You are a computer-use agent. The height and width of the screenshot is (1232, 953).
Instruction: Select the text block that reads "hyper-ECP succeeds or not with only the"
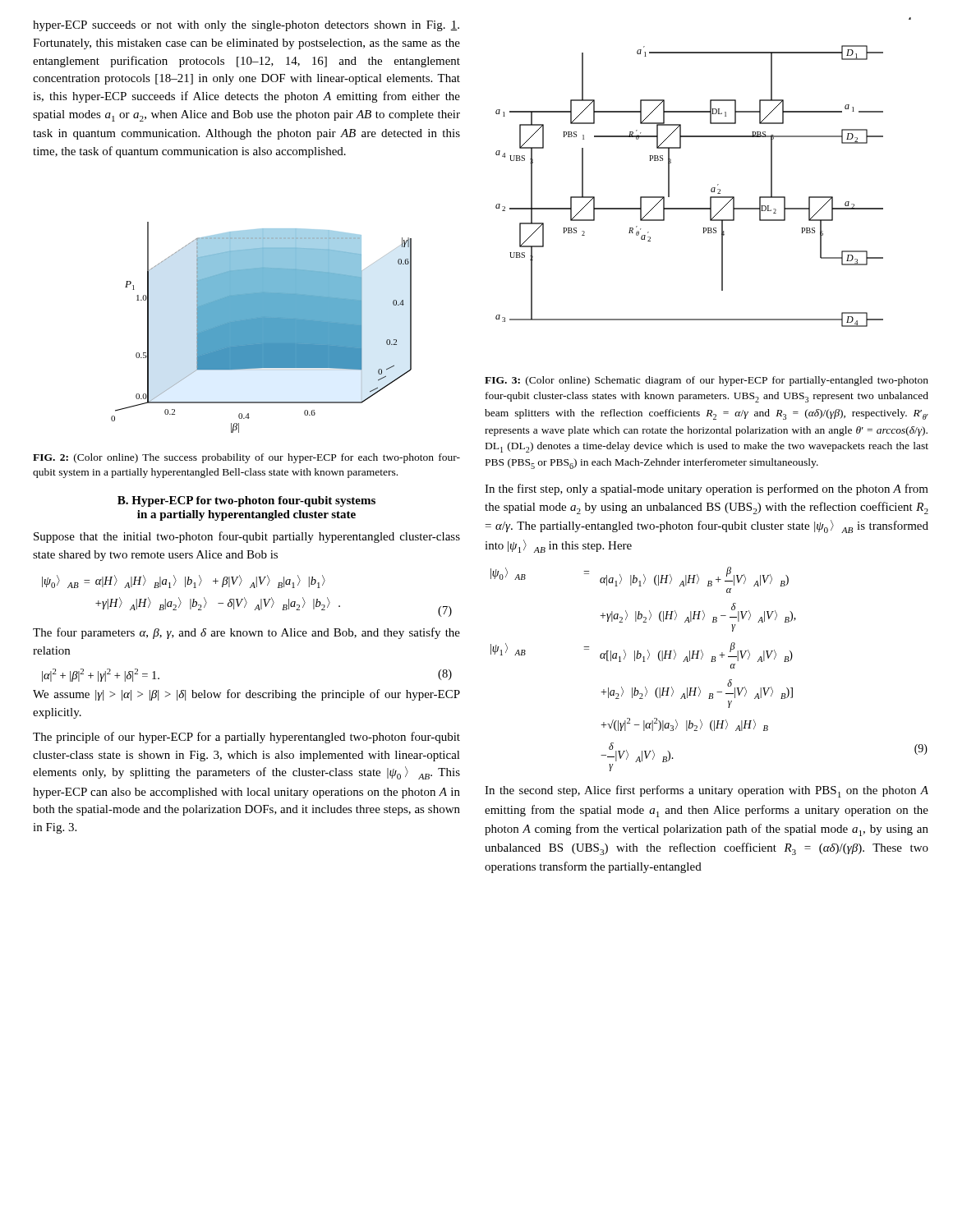click(x=246, y=89)
